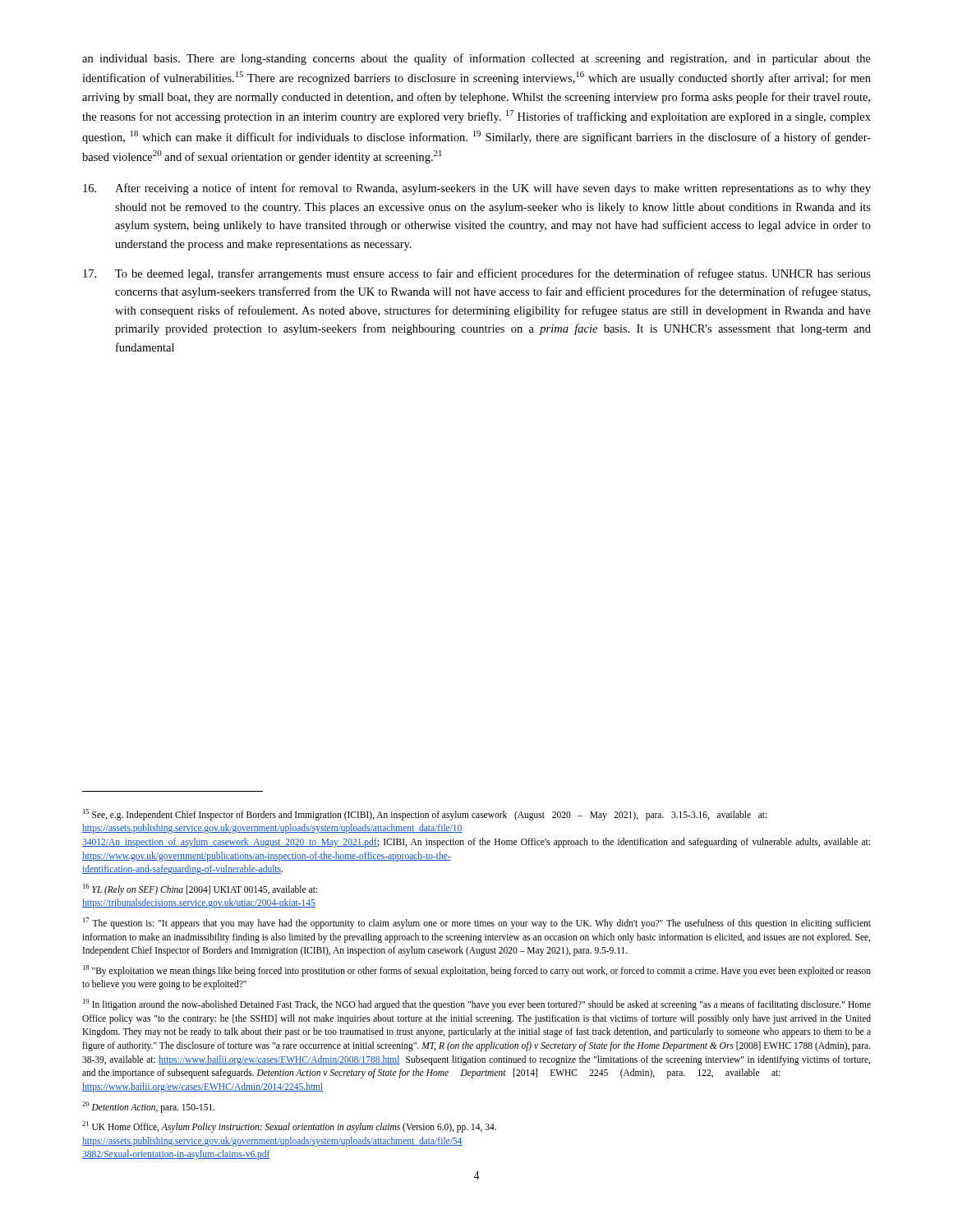Click on the footnote that reads "18 "By exploitation we mean things like being"
953x1232 pixels.
tap(476, 976)
